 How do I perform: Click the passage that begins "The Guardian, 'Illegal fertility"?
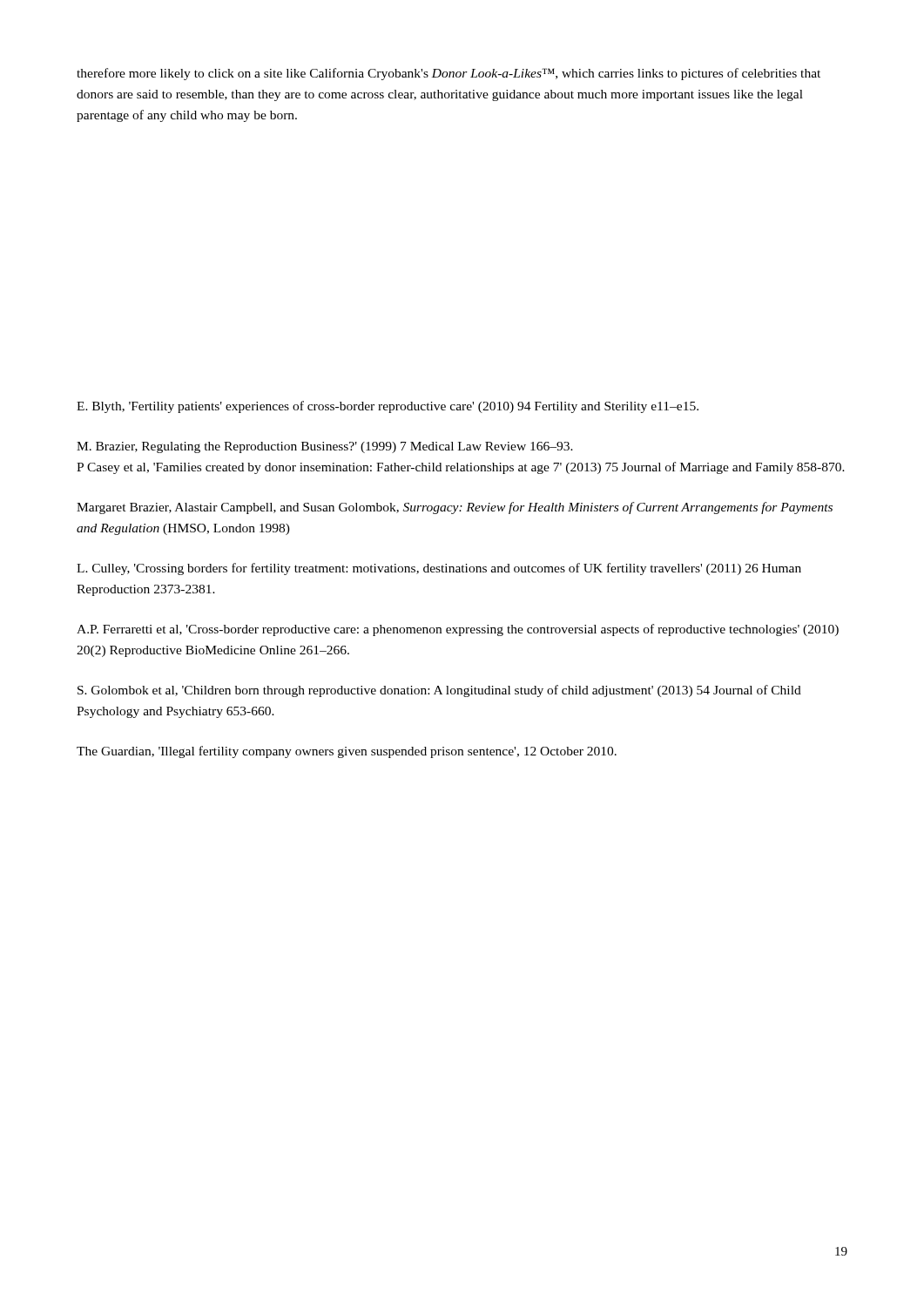coord(347,751)
